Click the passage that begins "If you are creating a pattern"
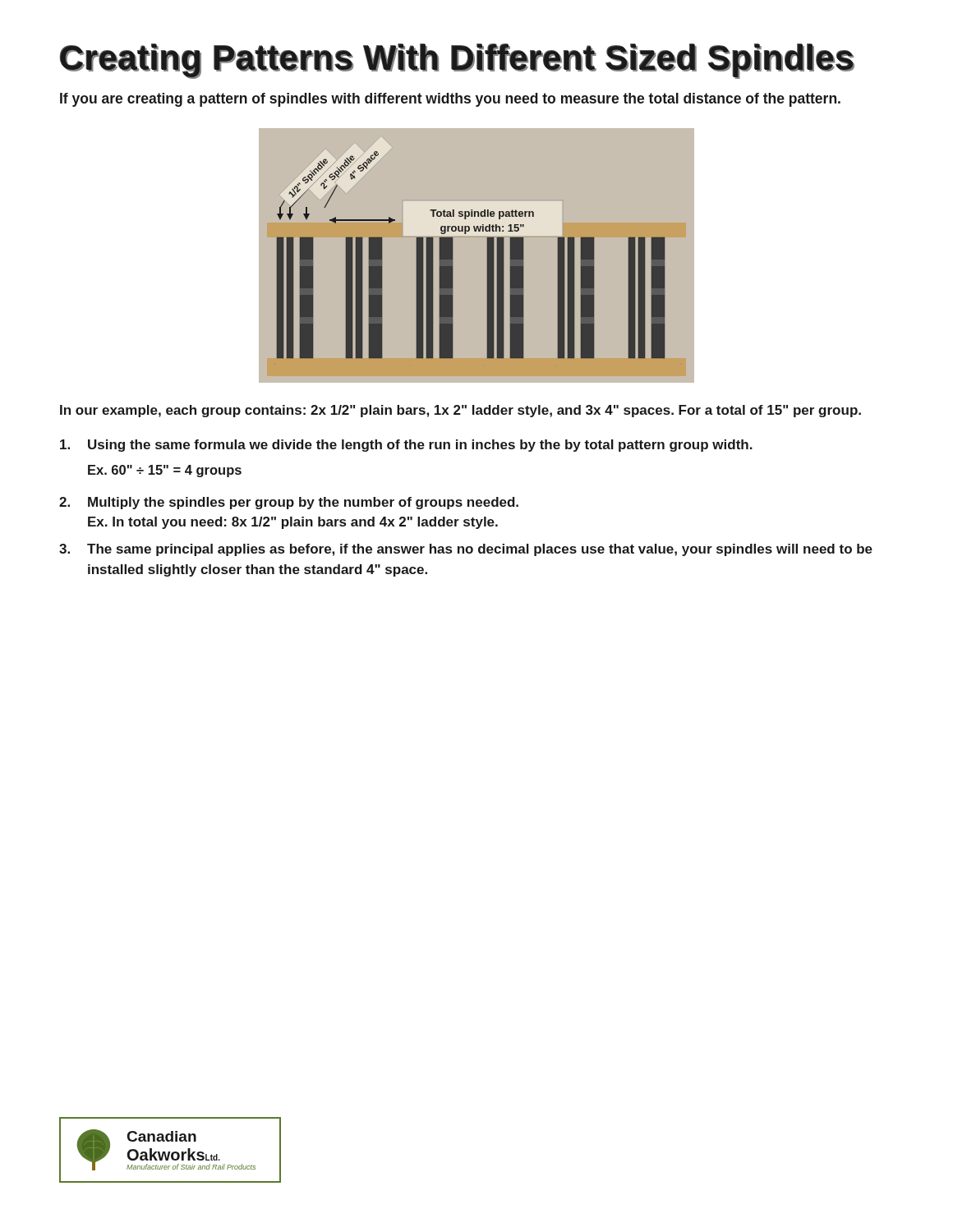This screenshot has height=1232, width=953. click(x=476, y=99)
